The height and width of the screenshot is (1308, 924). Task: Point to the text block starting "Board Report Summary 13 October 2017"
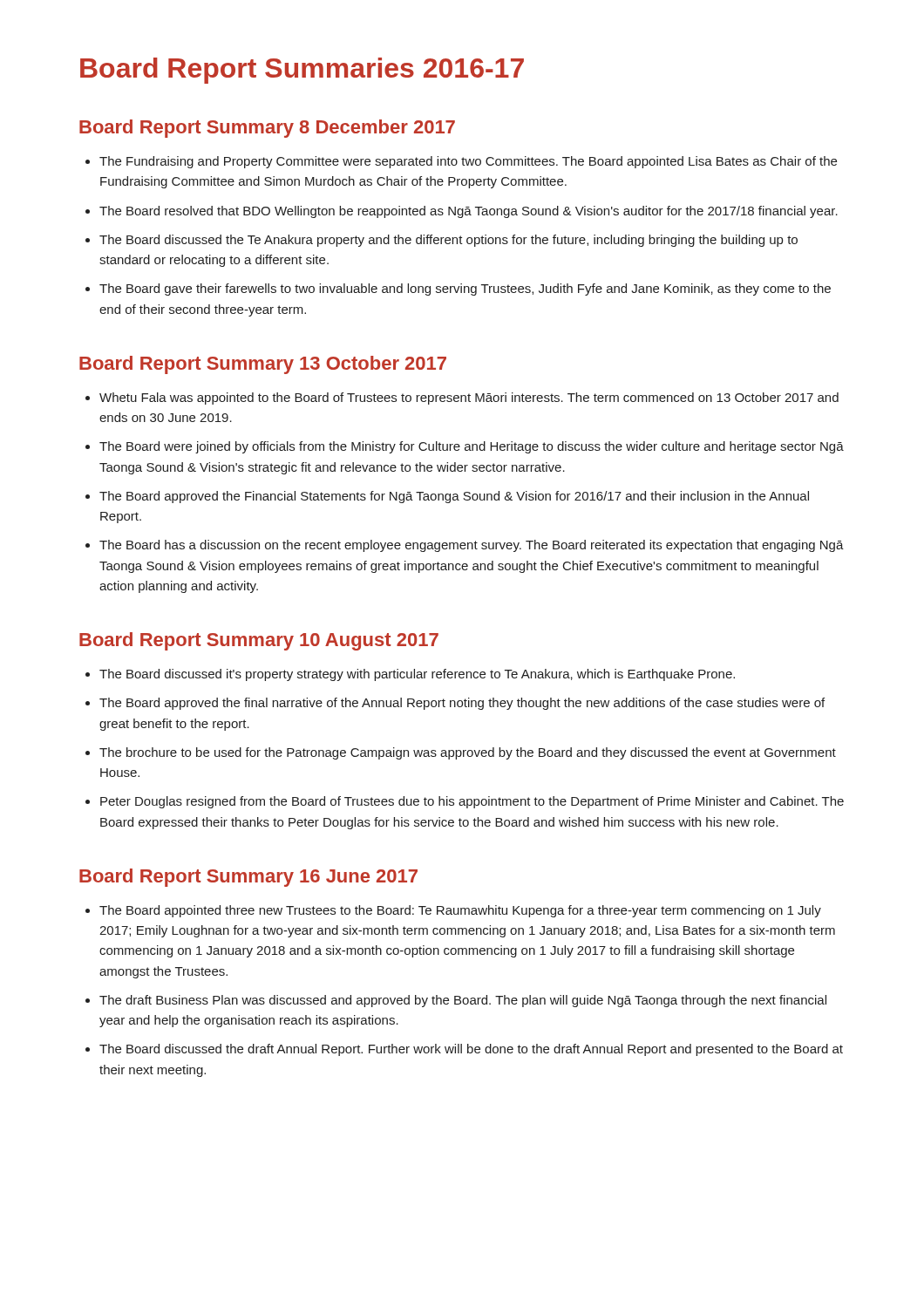(x=263, y=365)
